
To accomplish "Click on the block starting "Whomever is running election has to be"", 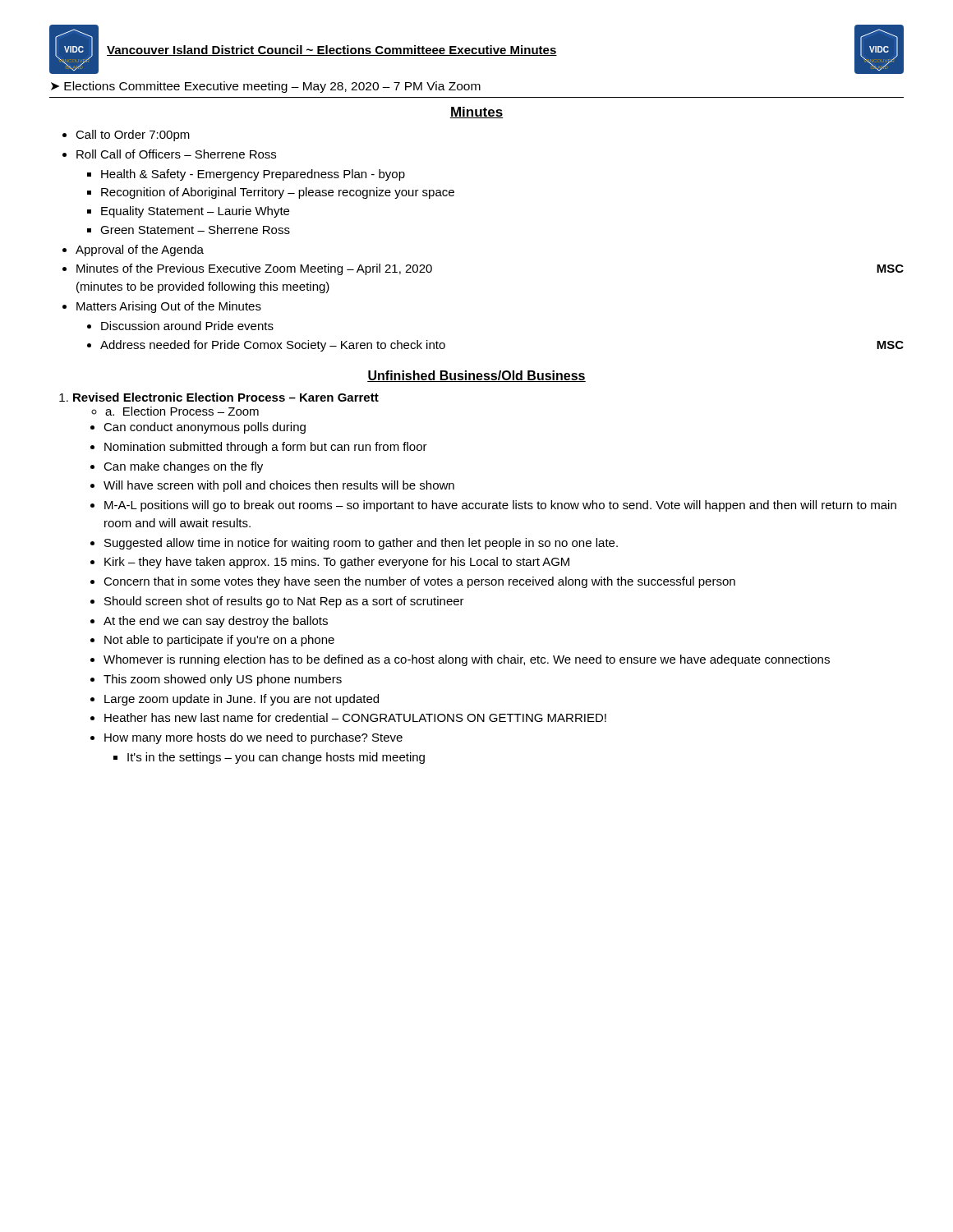I will (504, 659).
